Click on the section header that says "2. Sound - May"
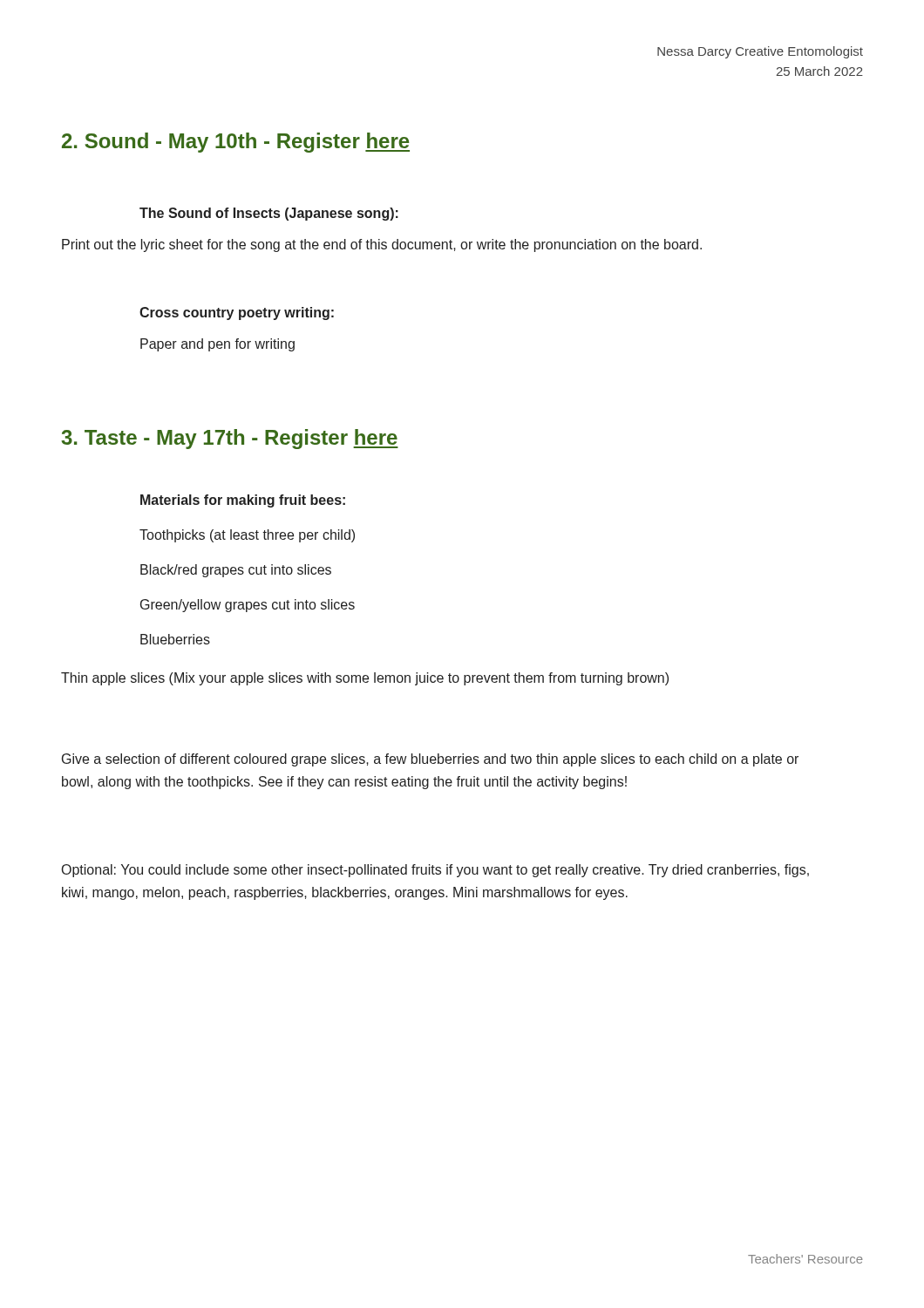The height and width of the screenshot is (1308, 924). pos(235,141)
